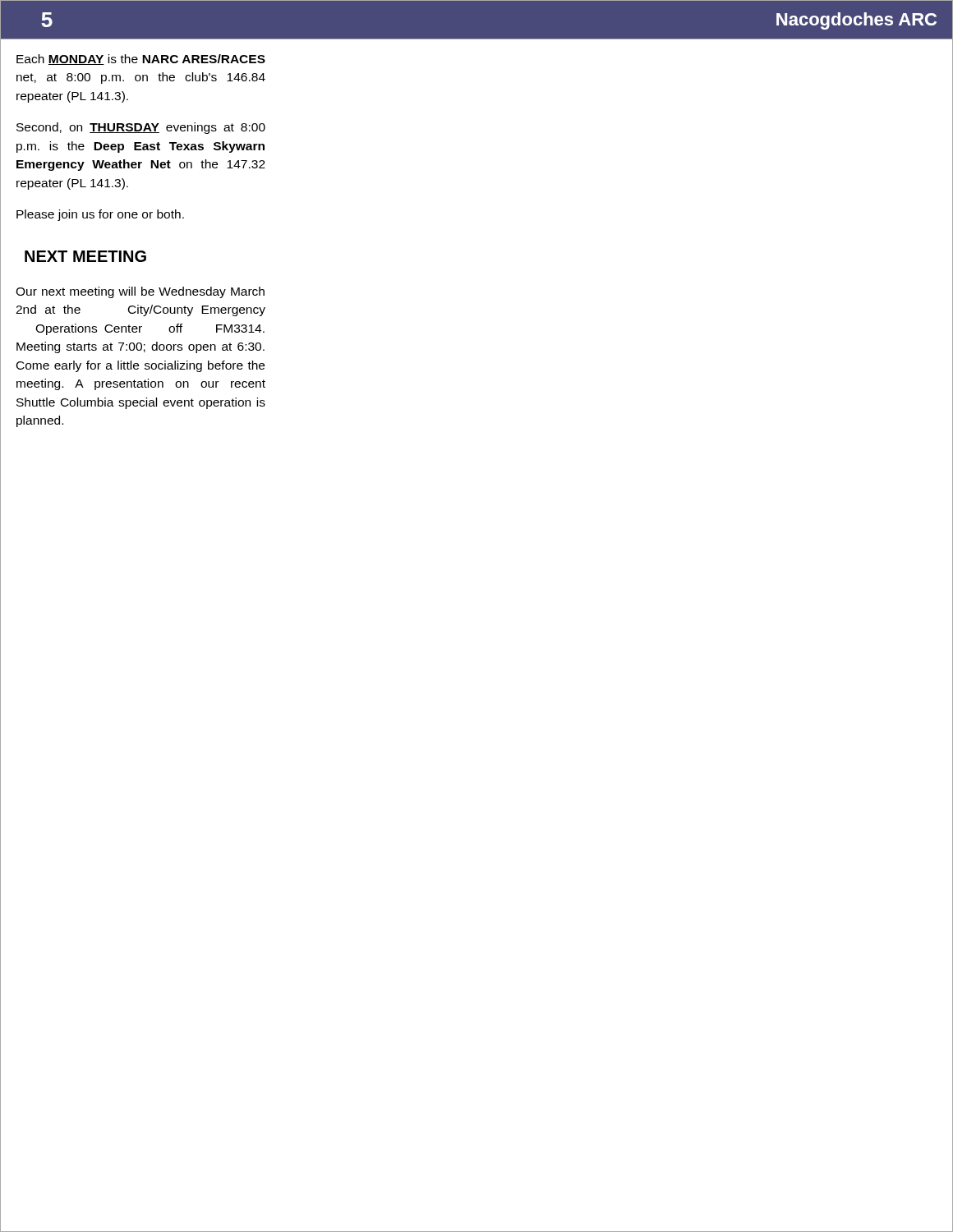The height and width of the screenshot is (1232, 953).
Task: Click on the block starting "Each MONDAY is"
Action: point(140,77)
